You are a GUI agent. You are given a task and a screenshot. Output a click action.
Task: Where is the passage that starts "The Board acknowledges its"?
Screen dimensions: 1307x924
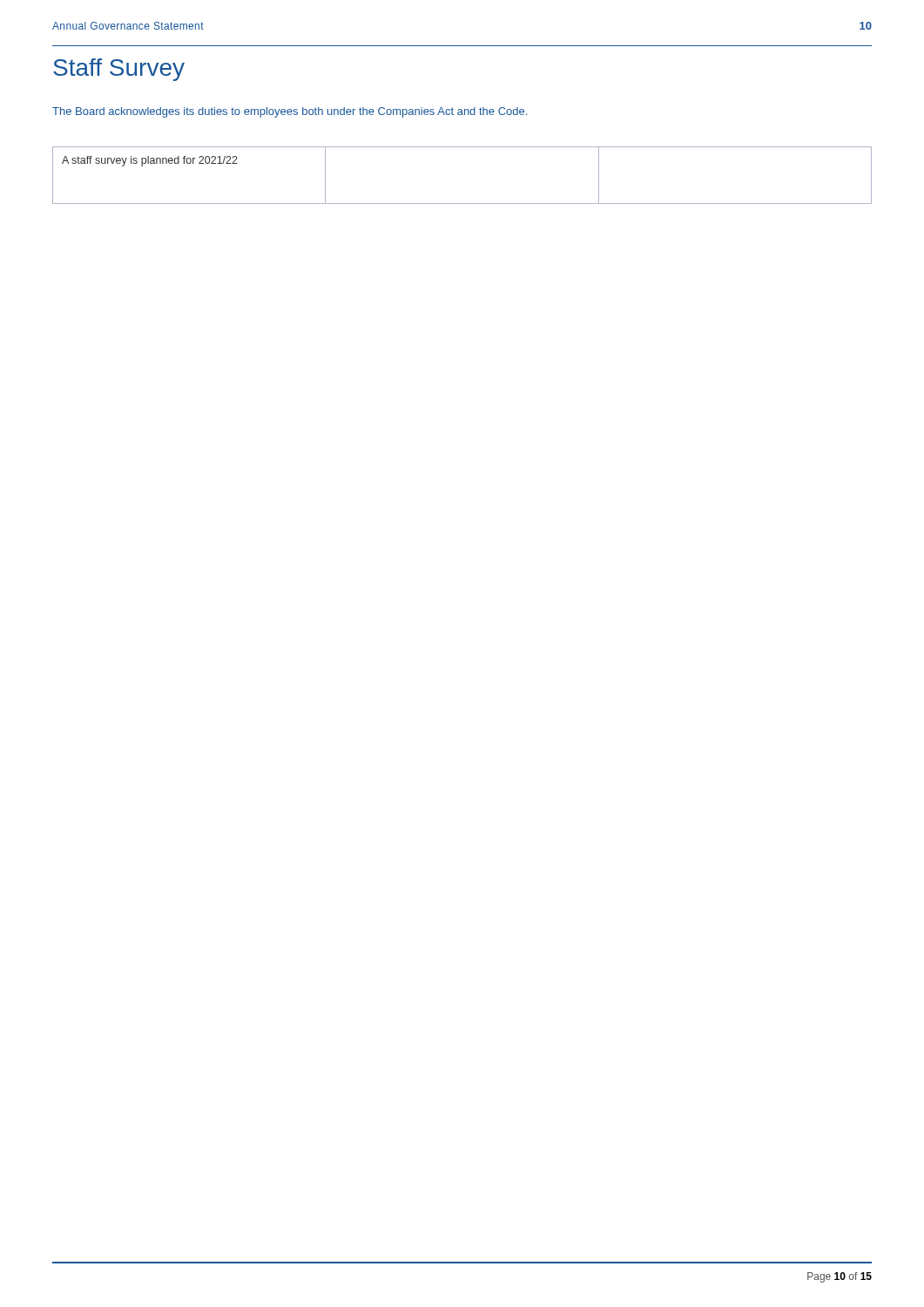pos(290,111)
